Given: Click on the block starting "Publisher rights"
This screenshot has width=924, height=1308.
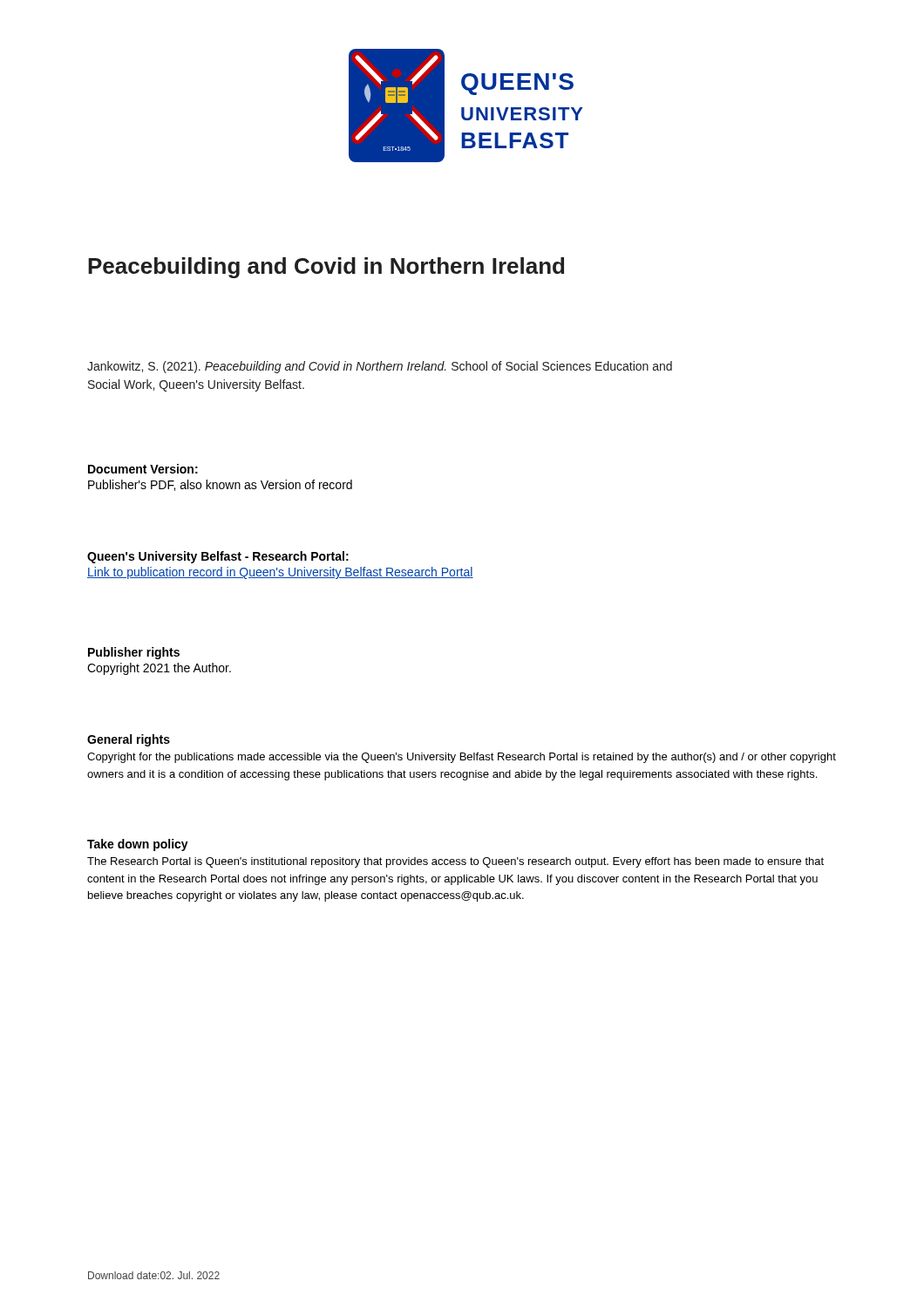Looking at the screenshot, I should [x=134, y=652].
